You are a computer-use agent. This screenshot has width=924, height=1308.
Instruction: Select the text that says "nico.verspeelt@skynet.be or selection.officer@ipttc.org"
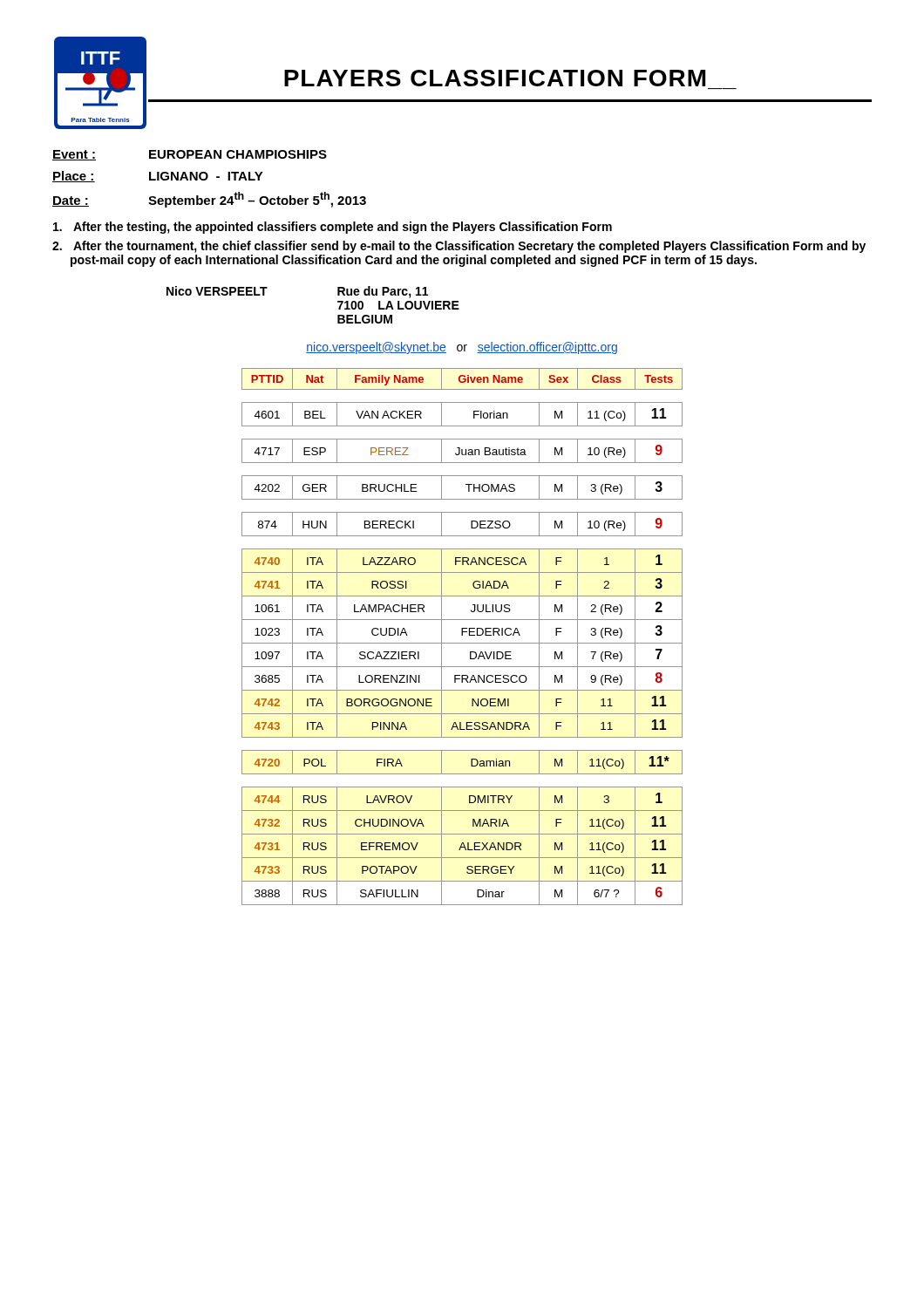462,347
